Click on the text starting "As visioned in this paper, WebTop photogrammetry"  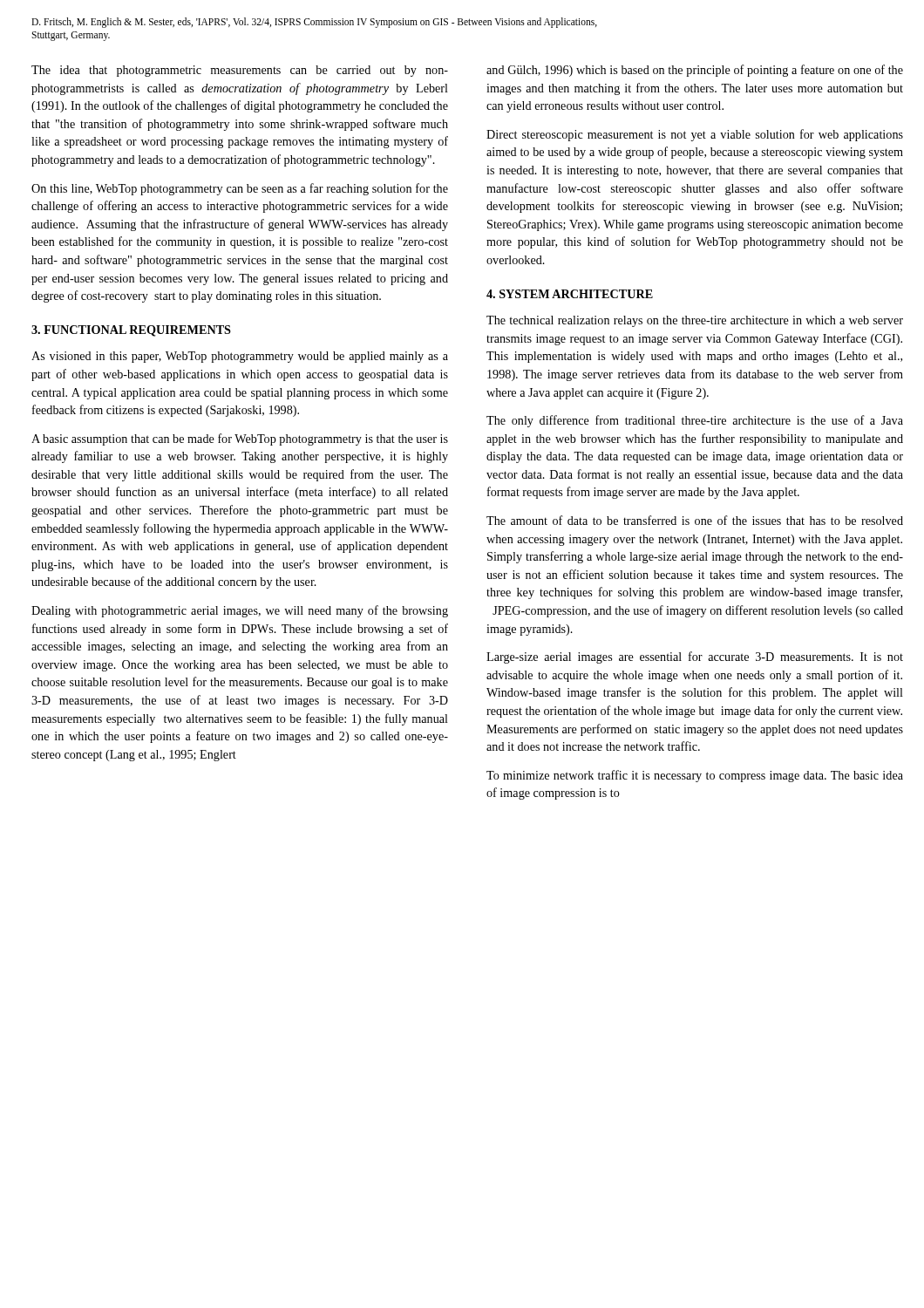coord(240,383)
